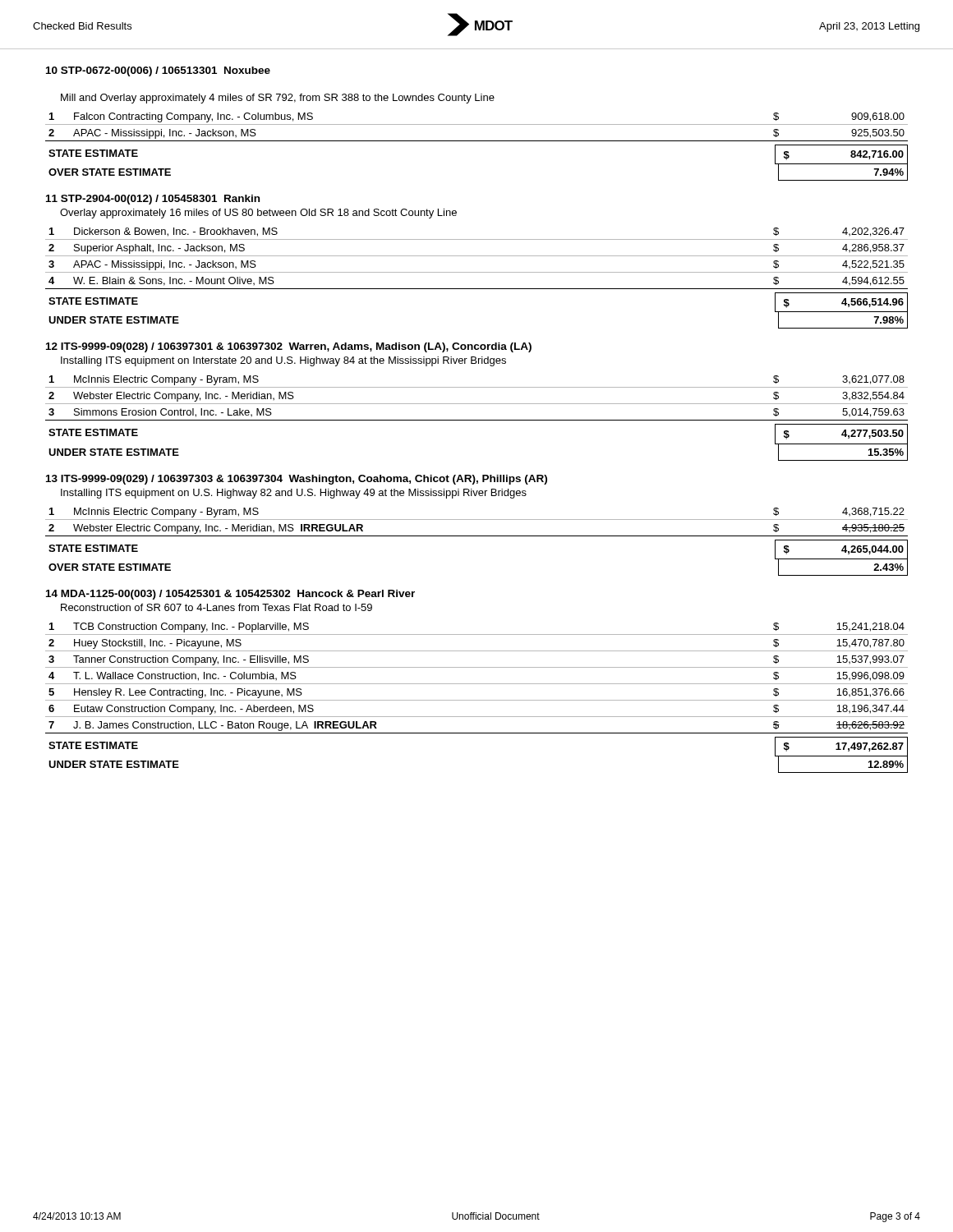Click on the section header containing "13 ITS-9999-09(029) / 106397303 & 106397304 Washington,"

(x=476, y=478)
